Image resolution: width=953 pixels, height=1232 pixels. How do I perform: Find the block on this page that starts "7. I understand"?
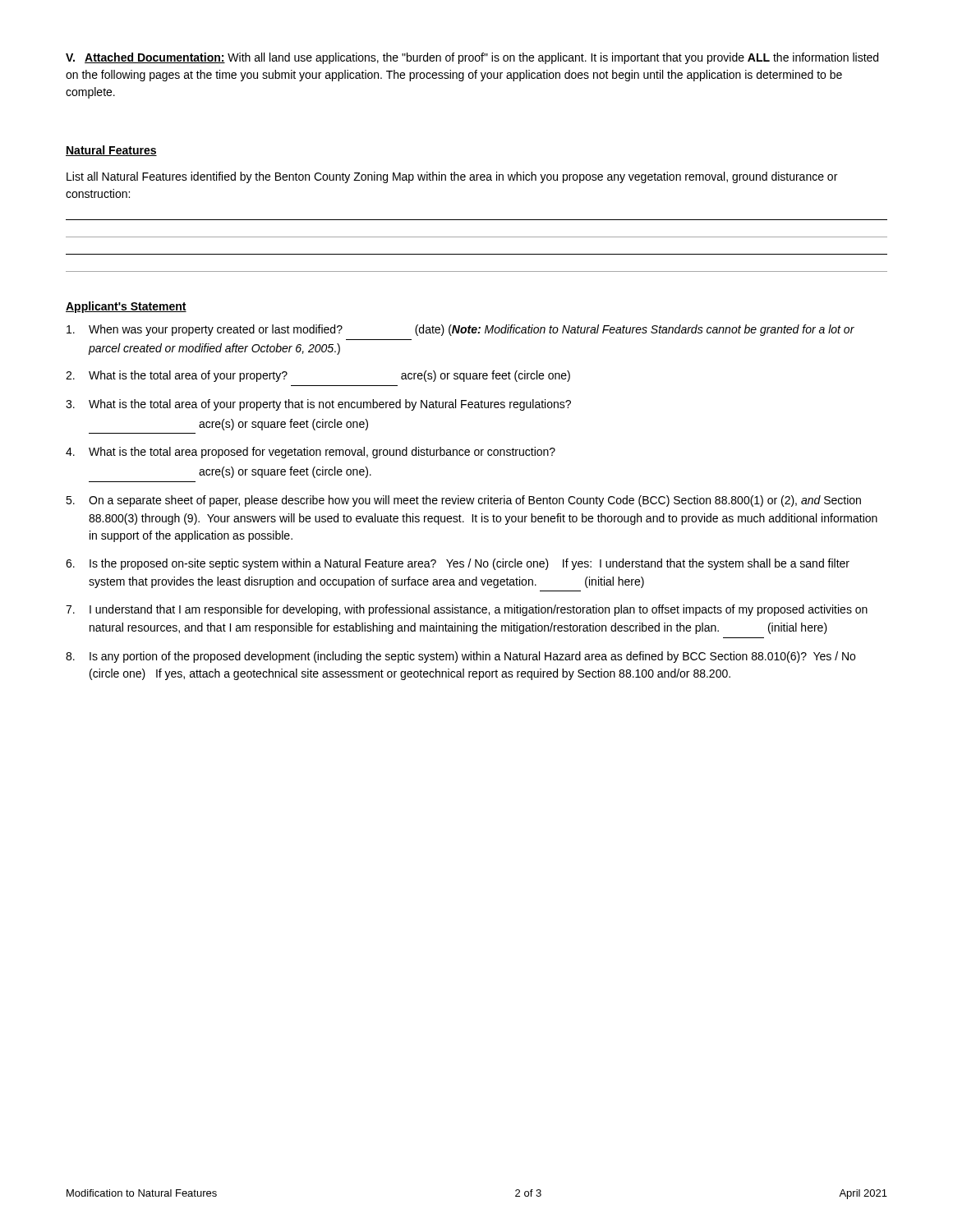(x=476, y=620)
